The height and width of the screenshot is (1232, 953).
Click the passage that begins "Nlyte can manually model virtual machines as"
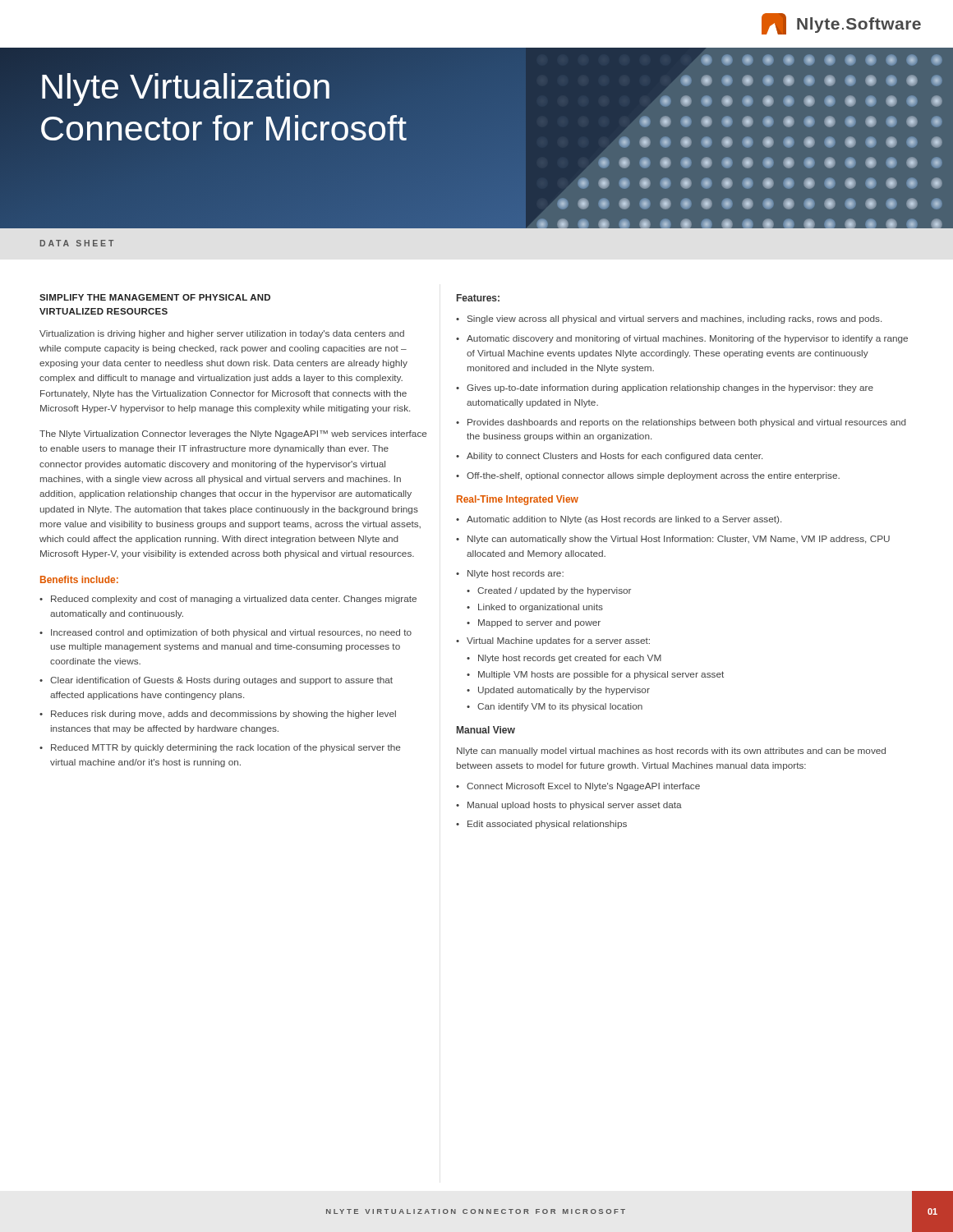pos(671,758)
